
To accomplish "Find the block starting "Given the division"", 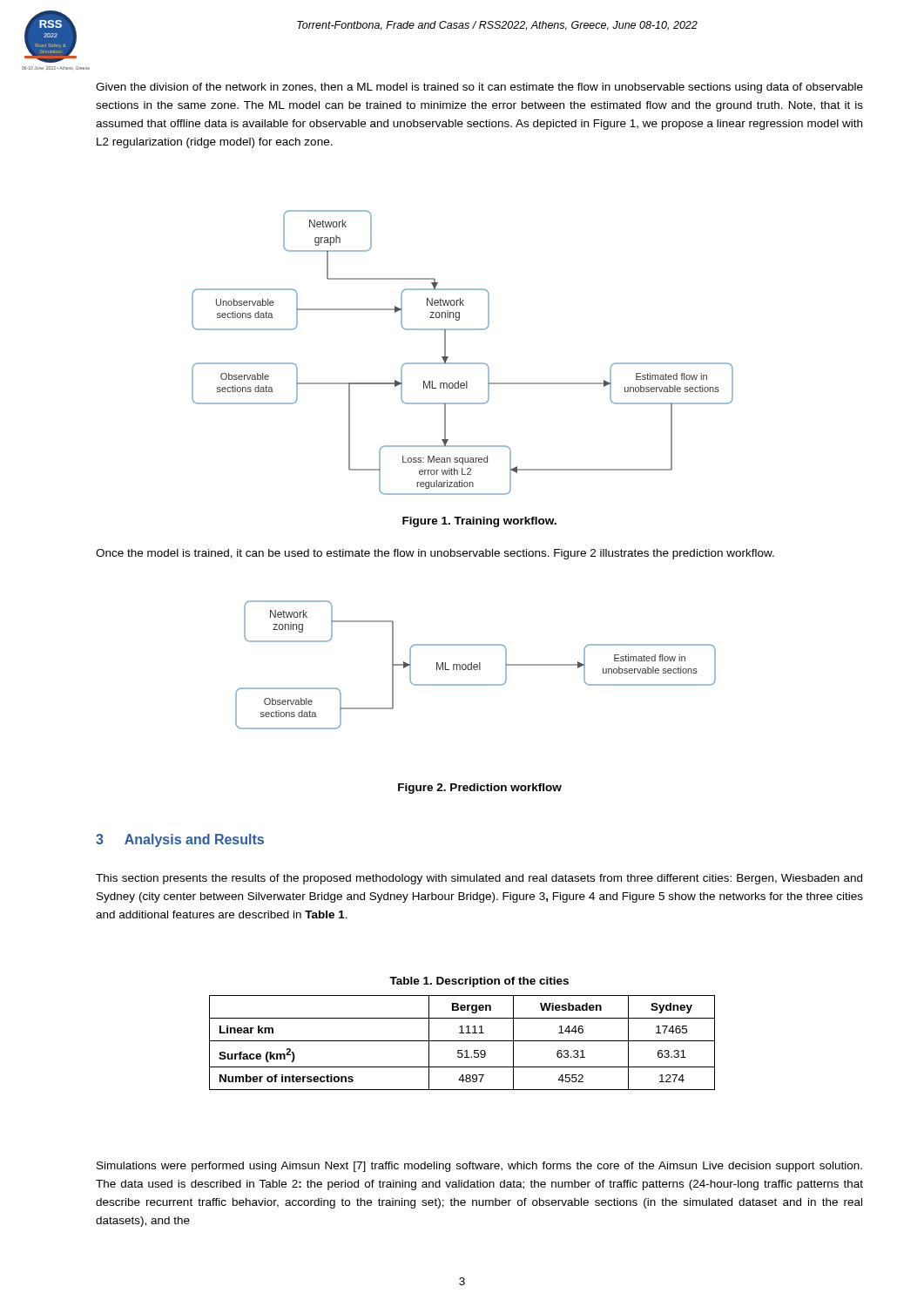I will click(x=479, y=114).
